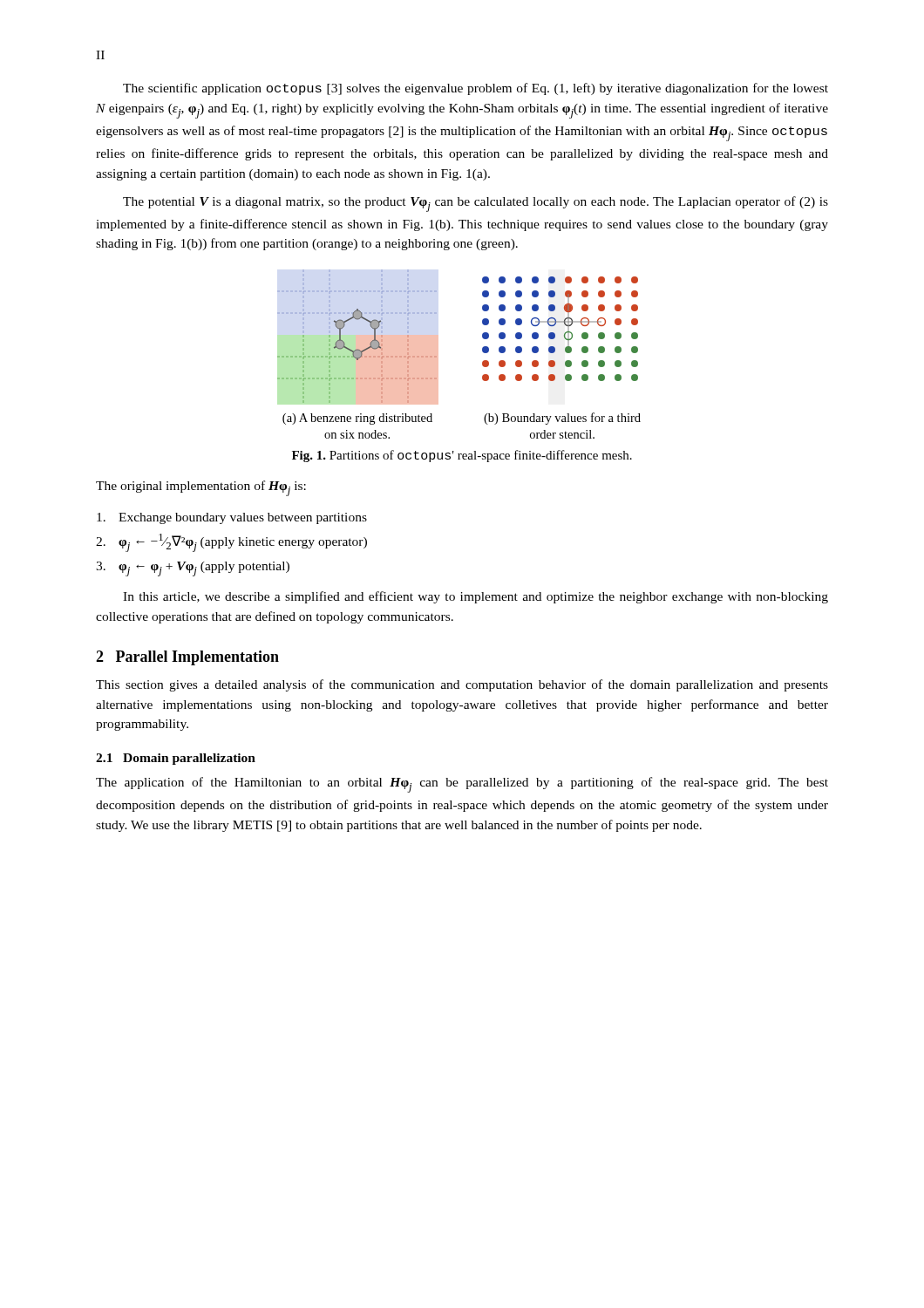Find a illustration
This screenshot has width=924, height=1308.
[x=462, y=356]
